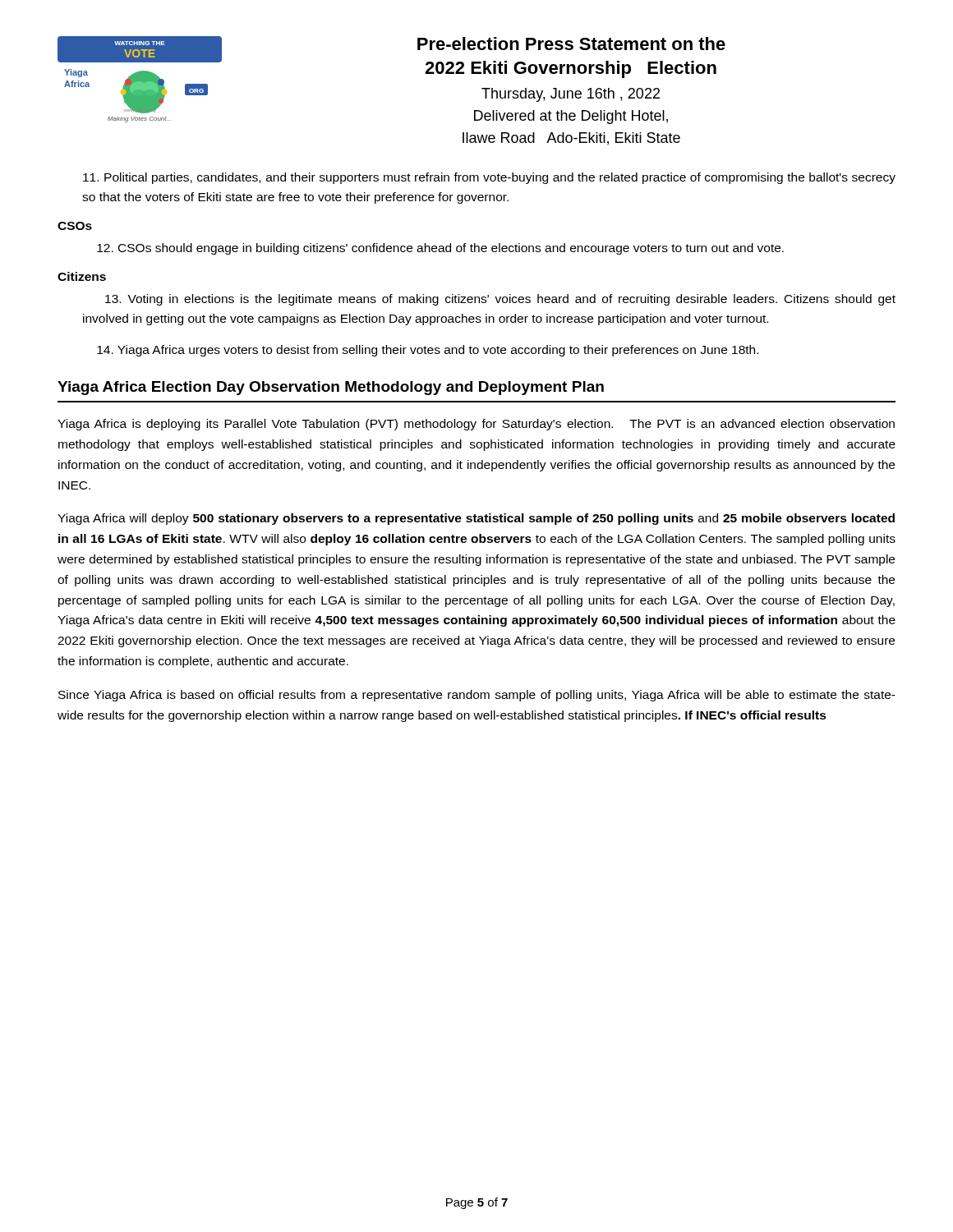
Task: Find the logo
Action: pyautogui.click(x=140, y=83)
